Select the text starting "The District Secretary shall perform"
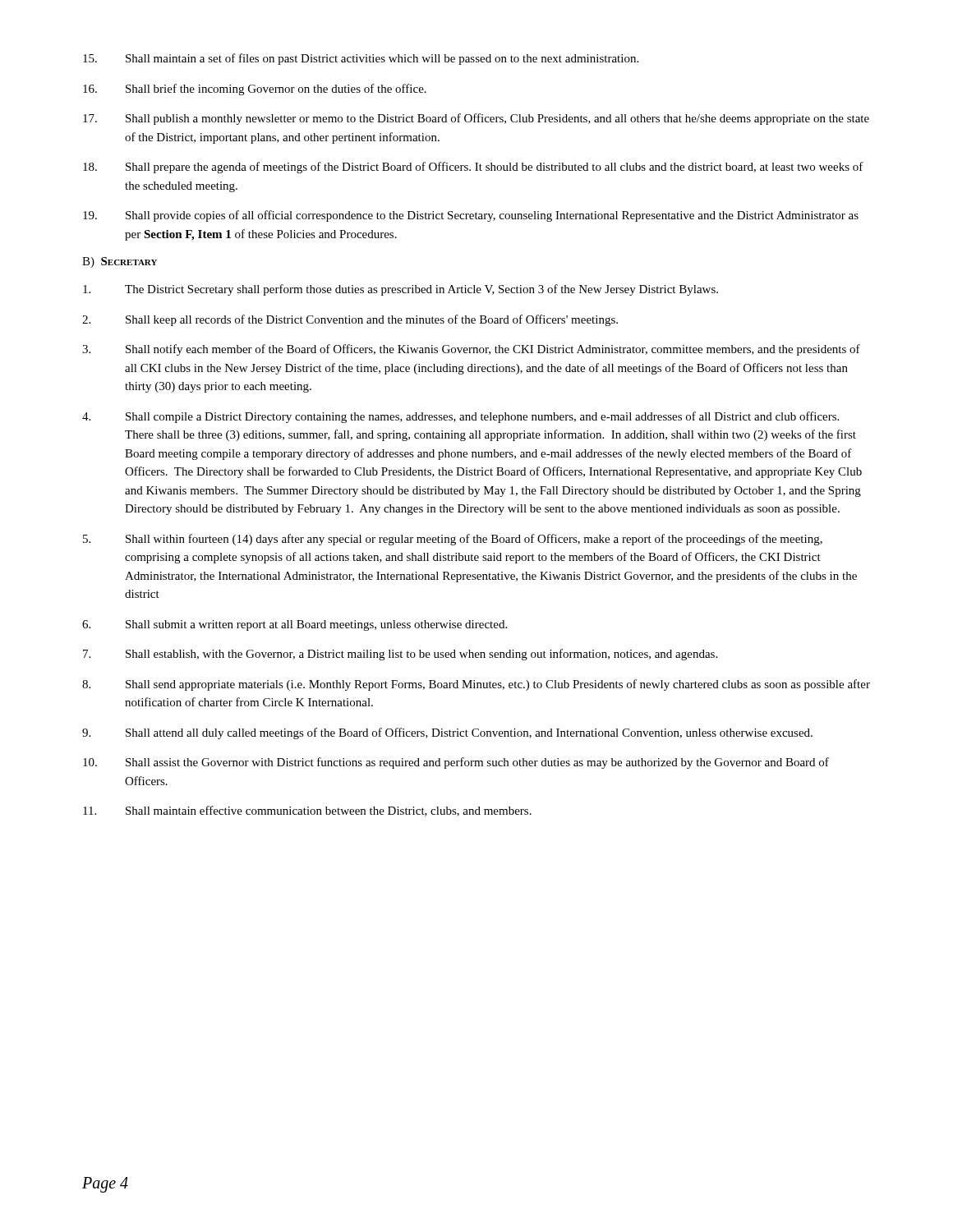The width and height of the screenshot is (953, 1232). [476, 289]
